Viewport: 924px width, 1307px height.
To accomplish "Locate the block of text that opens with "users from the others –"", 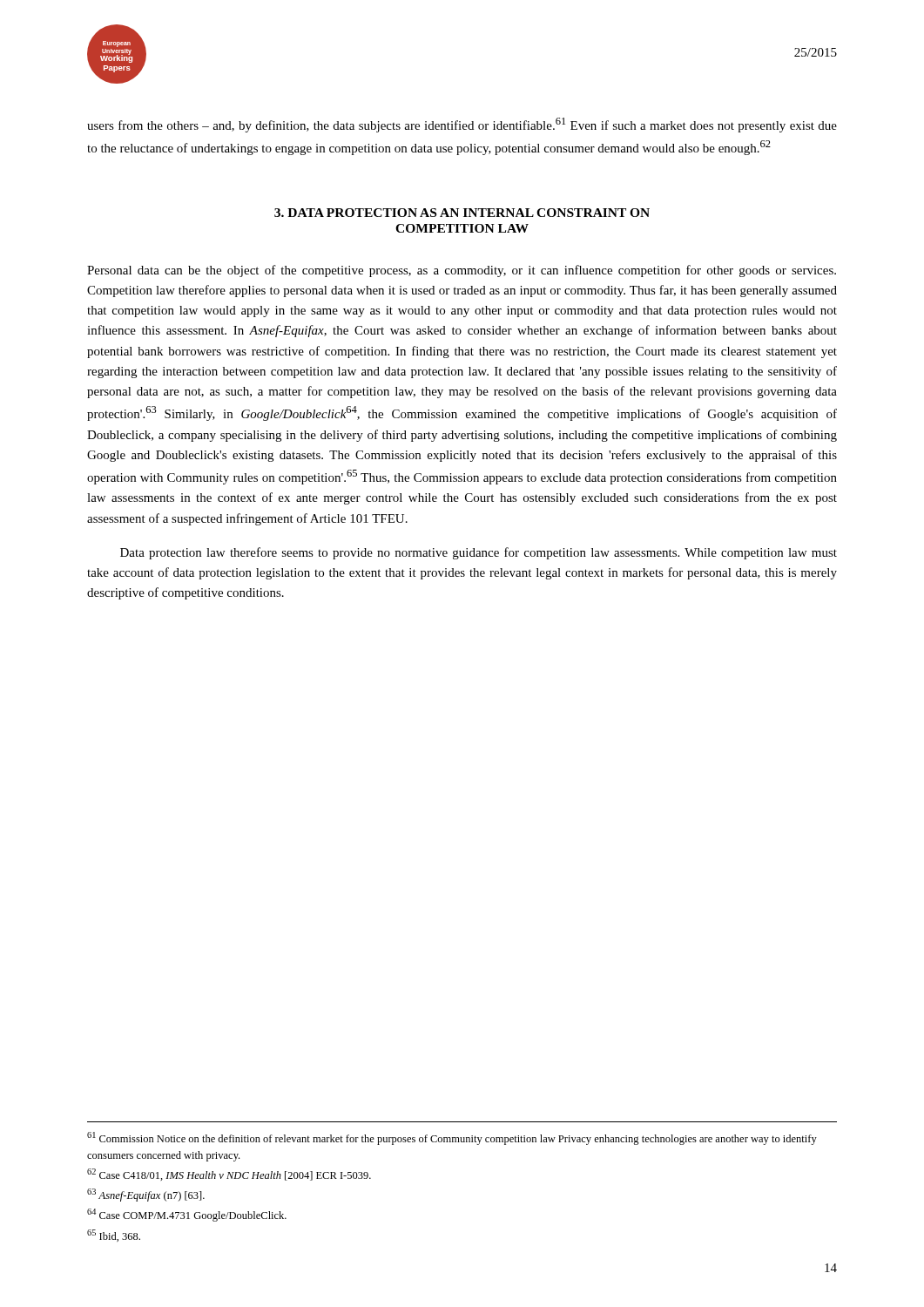I will coord(462,136).
